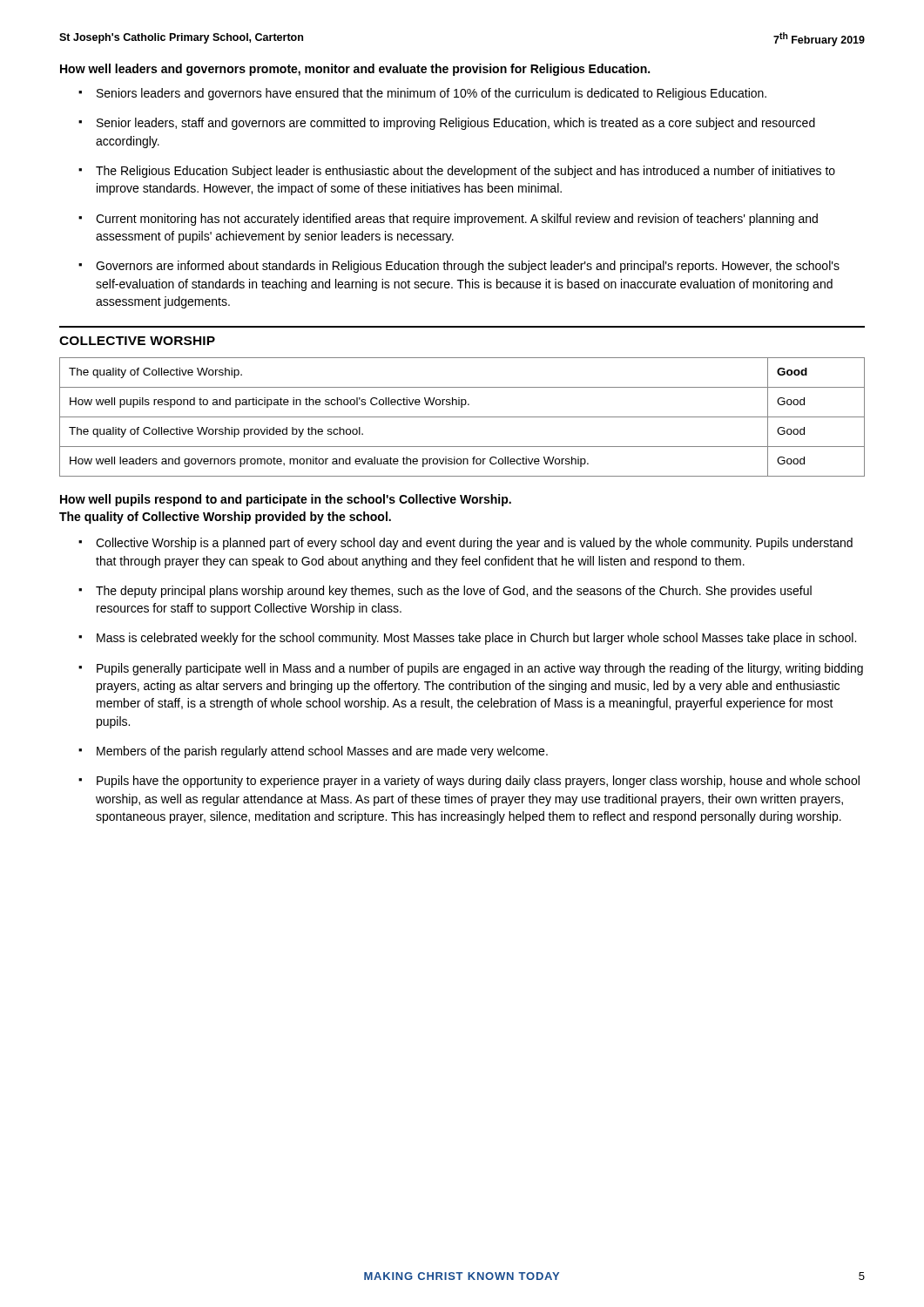This screenshot has height=1307, width=924.
Task: Select the list item containing "Mass is celebrated"
Action: pyautogui.click(x=462, y=638)
